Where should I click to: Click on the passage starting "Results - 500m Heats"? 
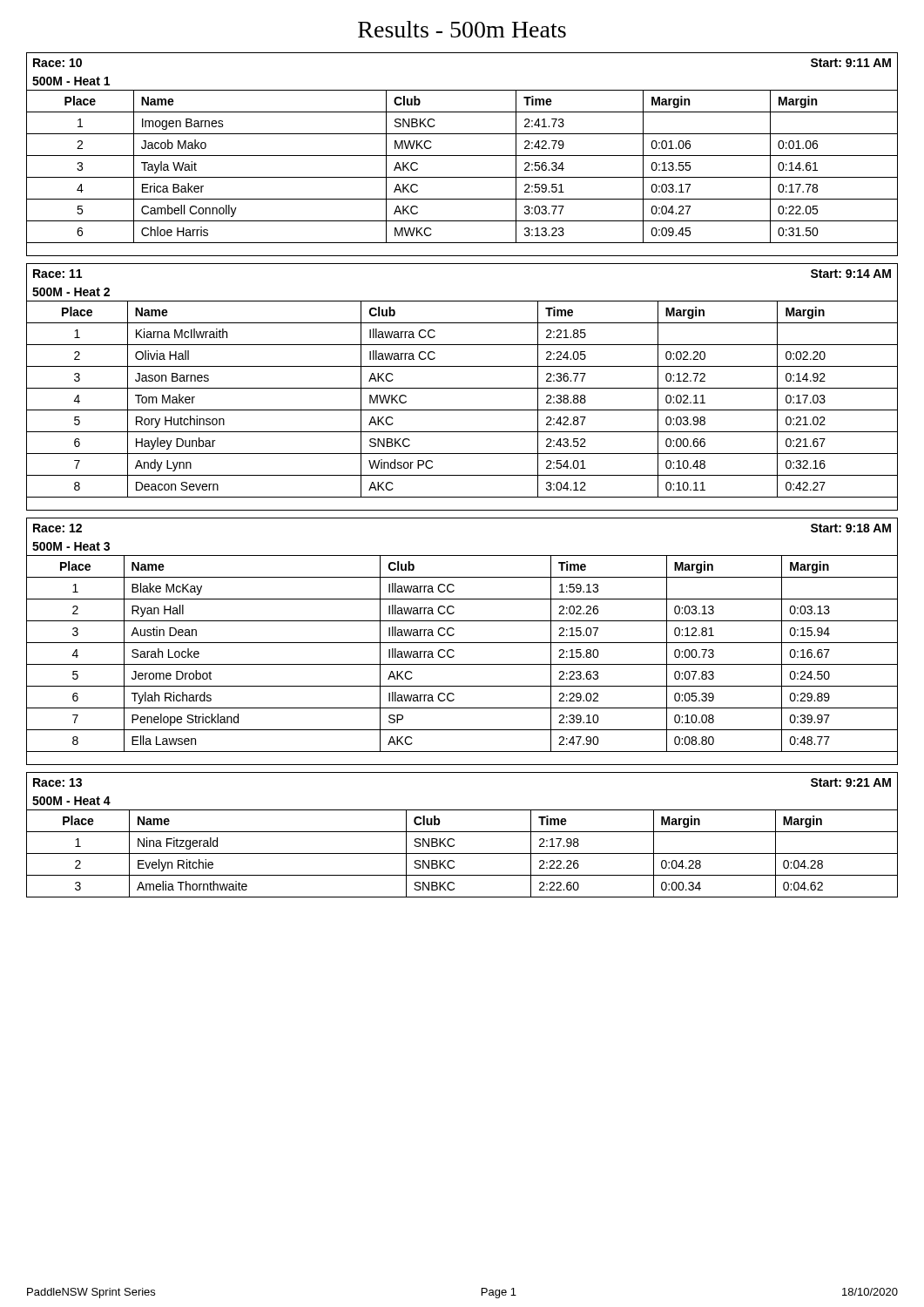462,29
